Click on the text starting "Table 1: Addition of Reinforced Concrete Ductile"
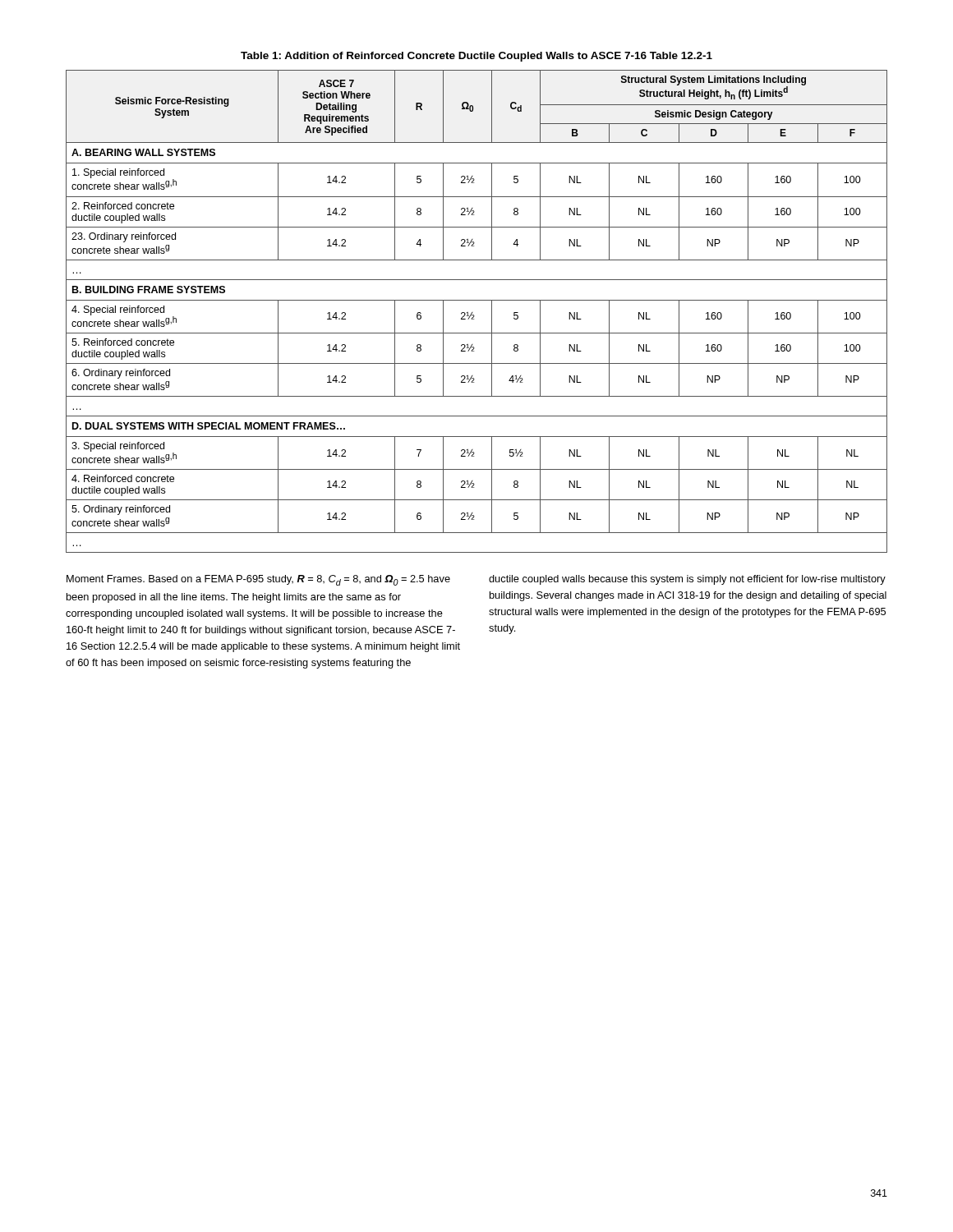 click(x=476, y=55)
